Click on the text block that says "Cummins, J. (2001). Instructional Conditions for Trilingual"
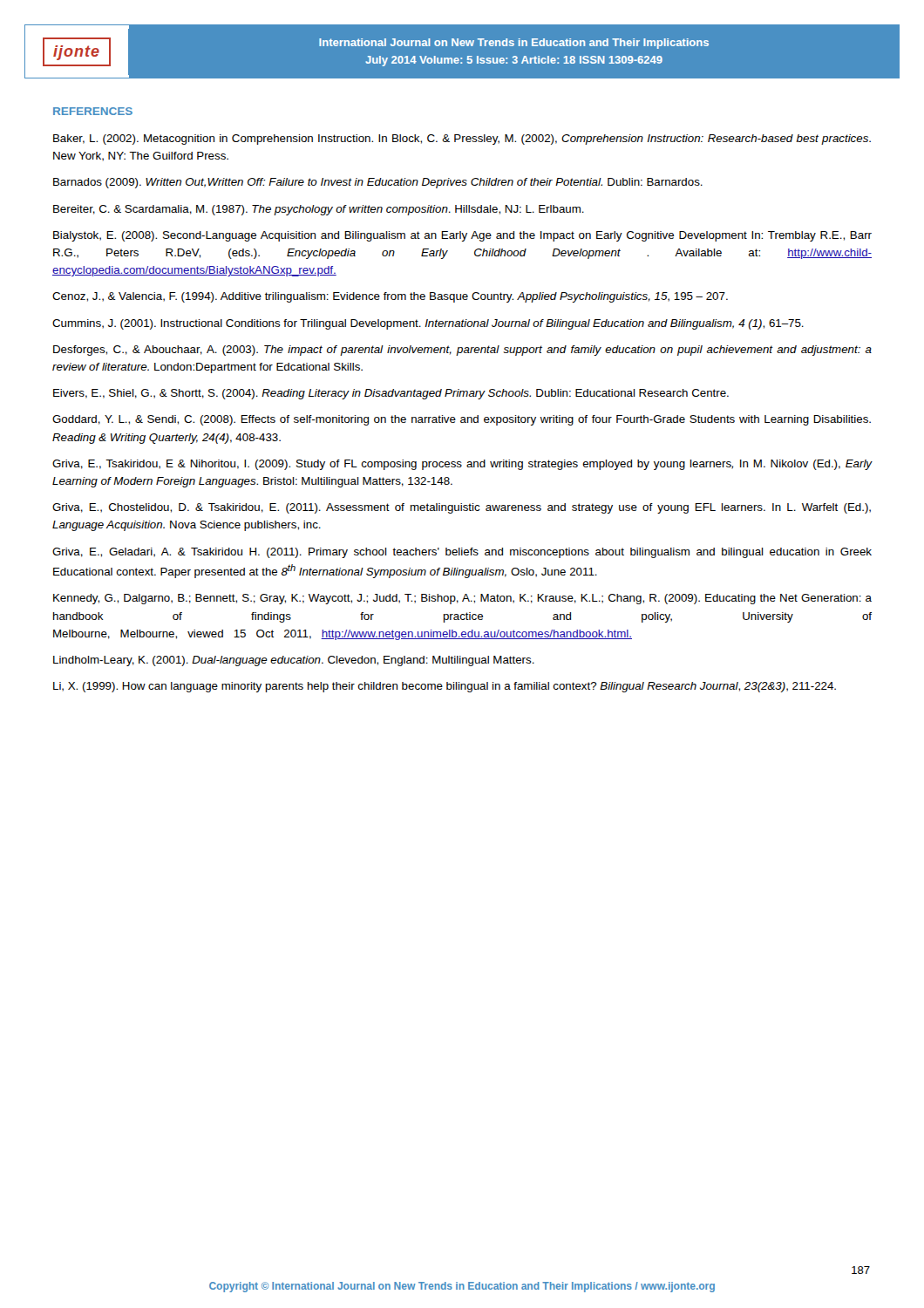Screen dimensions: 1308x924 click(x=428, y=323)
